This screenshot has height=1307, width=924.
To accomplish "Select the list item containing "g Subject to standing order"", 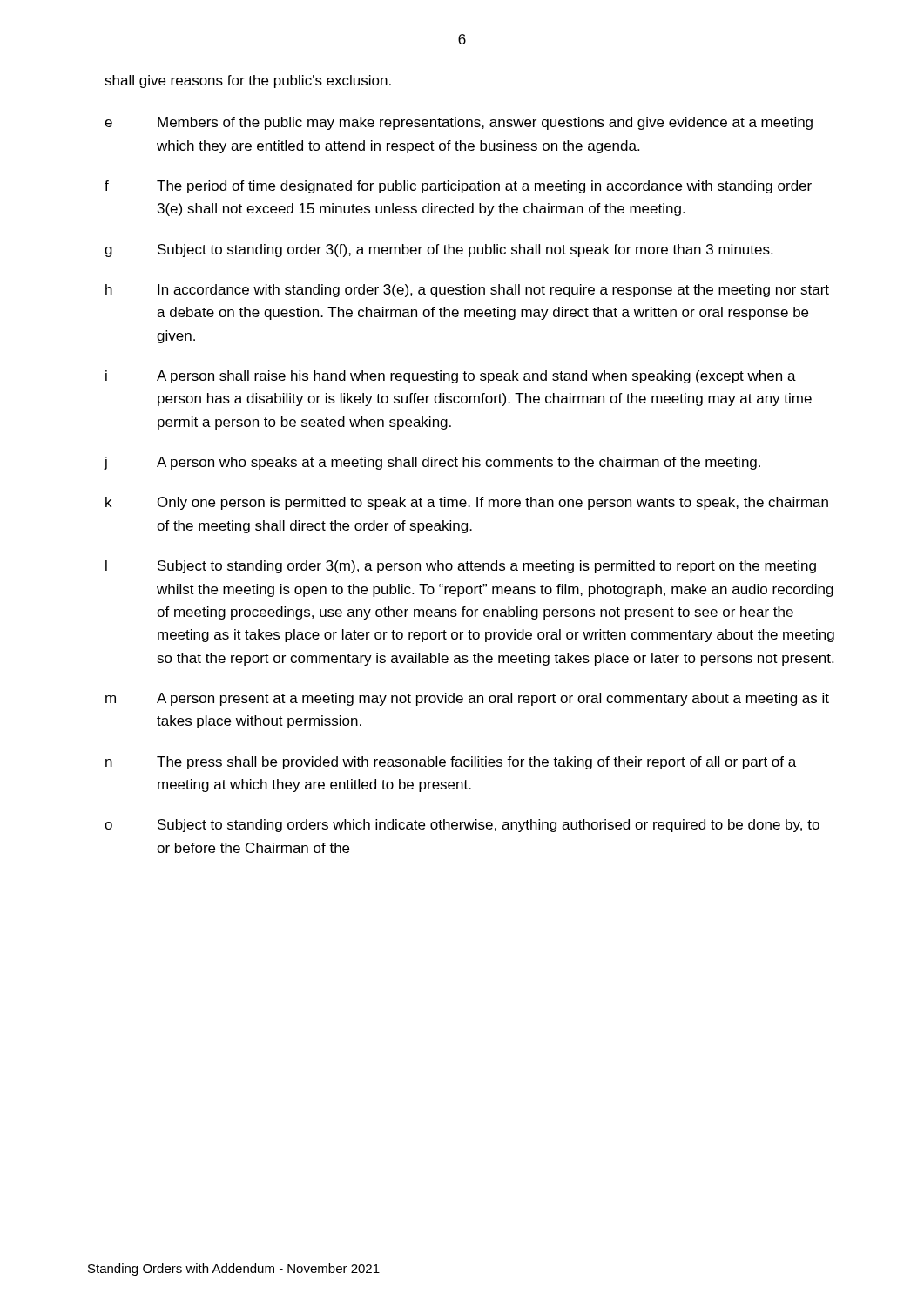I will (x=471, y=250).
